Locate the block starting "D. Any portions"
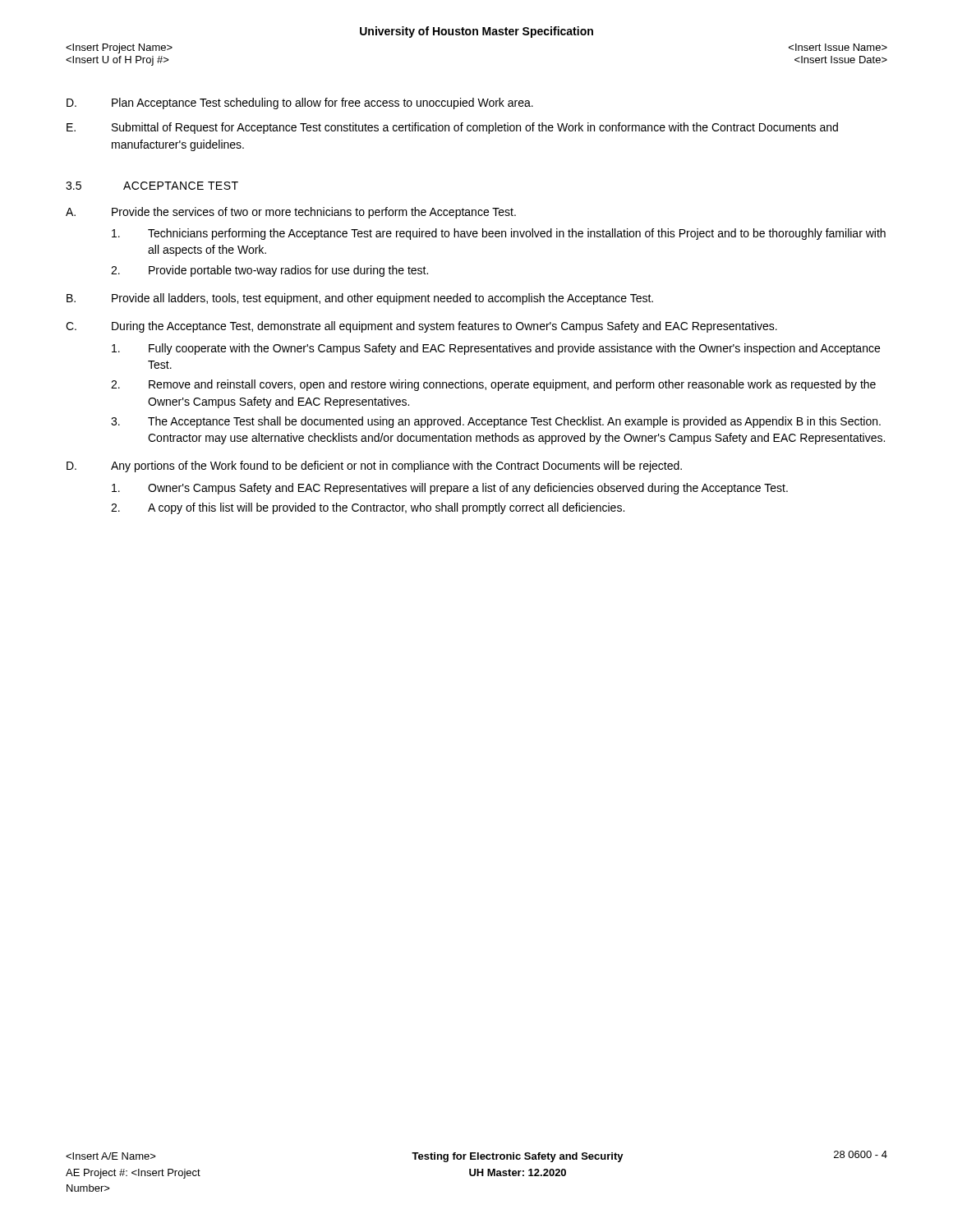 pyautogui.click(x=476, y=466)
